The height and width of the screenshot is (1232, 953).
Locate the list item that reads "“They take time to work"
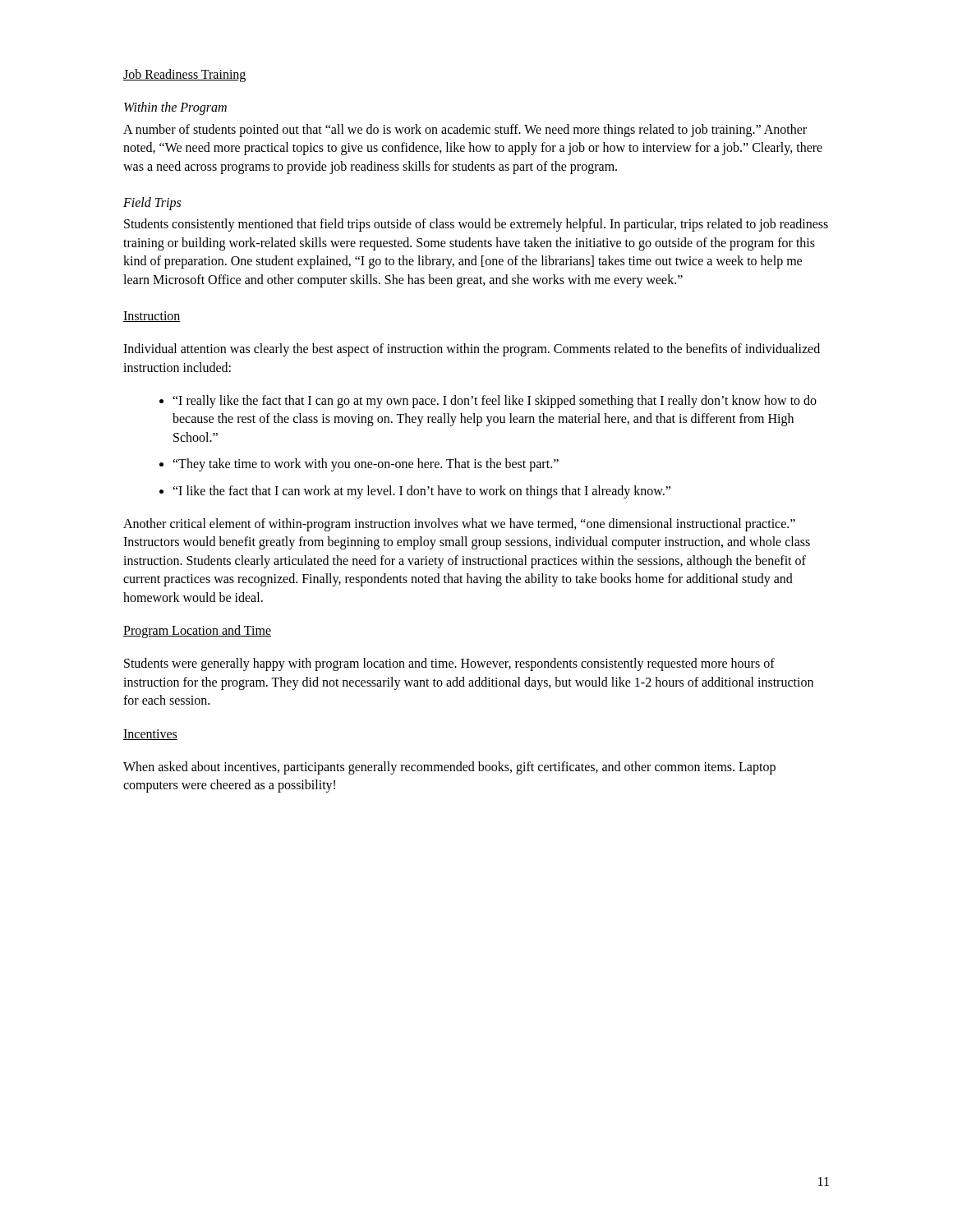point(366,464)
